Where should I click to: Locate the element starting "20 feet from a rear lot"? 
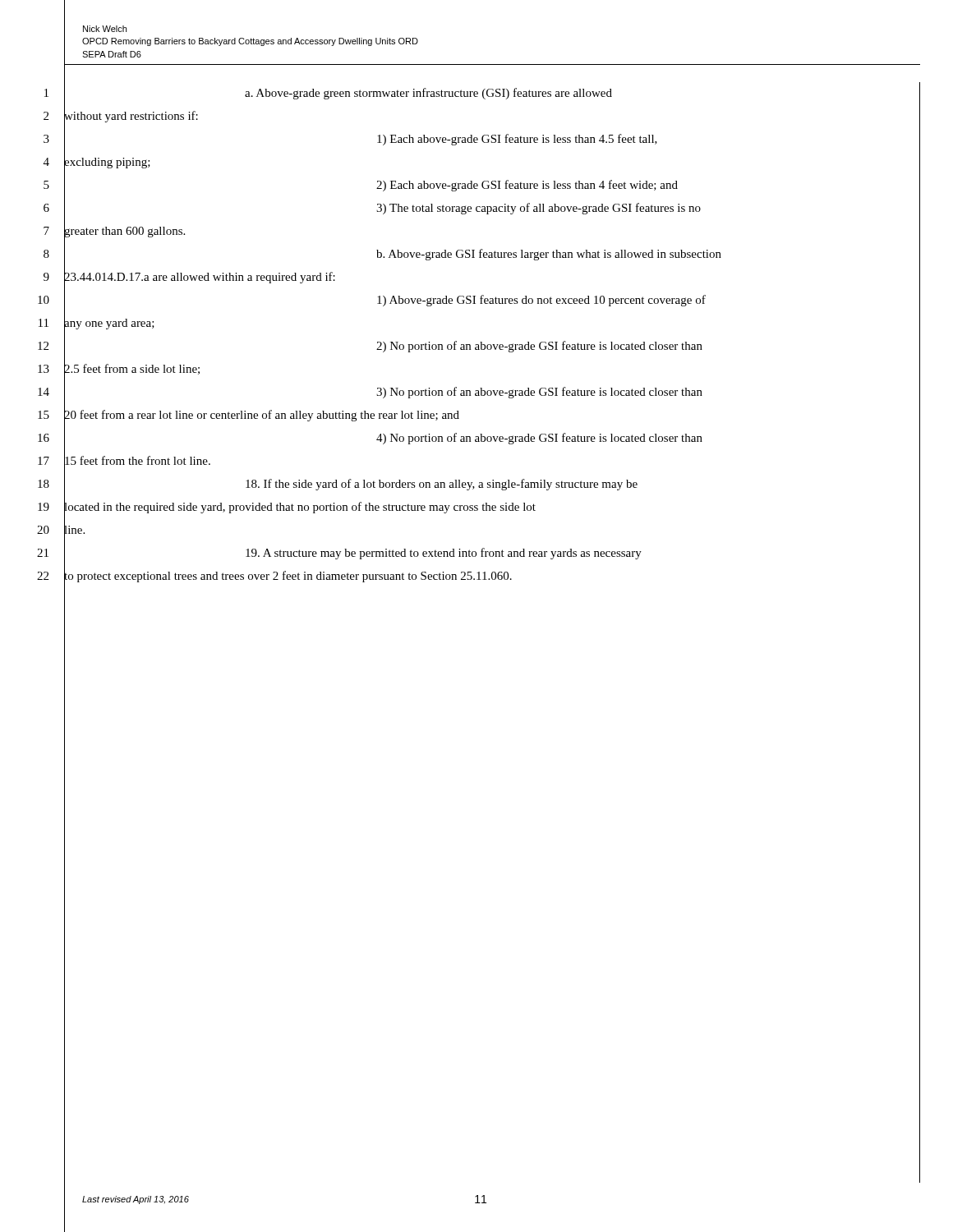pyautogui.click(x=262, y=415)
